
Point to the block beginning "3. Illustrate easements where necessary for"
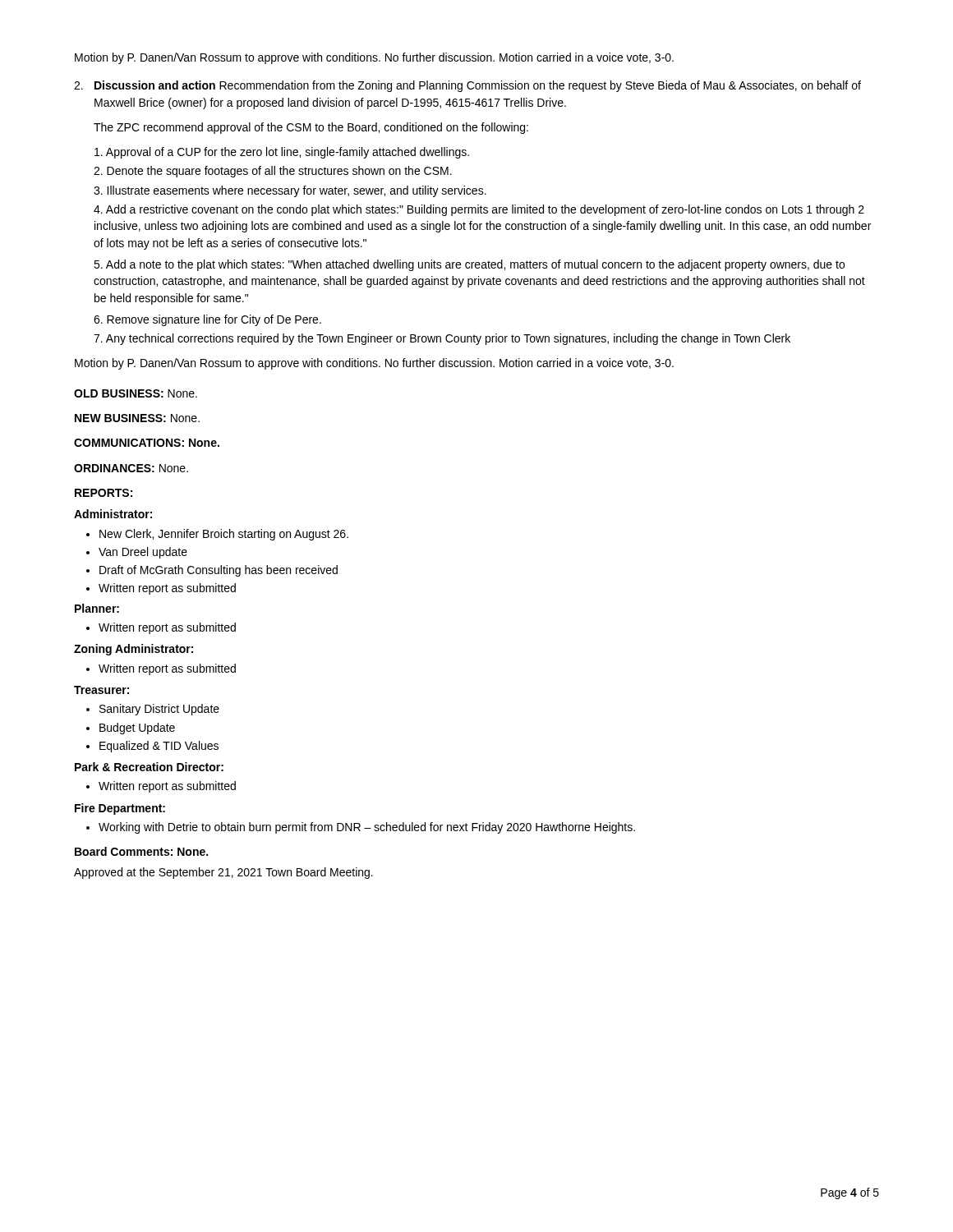290,190
